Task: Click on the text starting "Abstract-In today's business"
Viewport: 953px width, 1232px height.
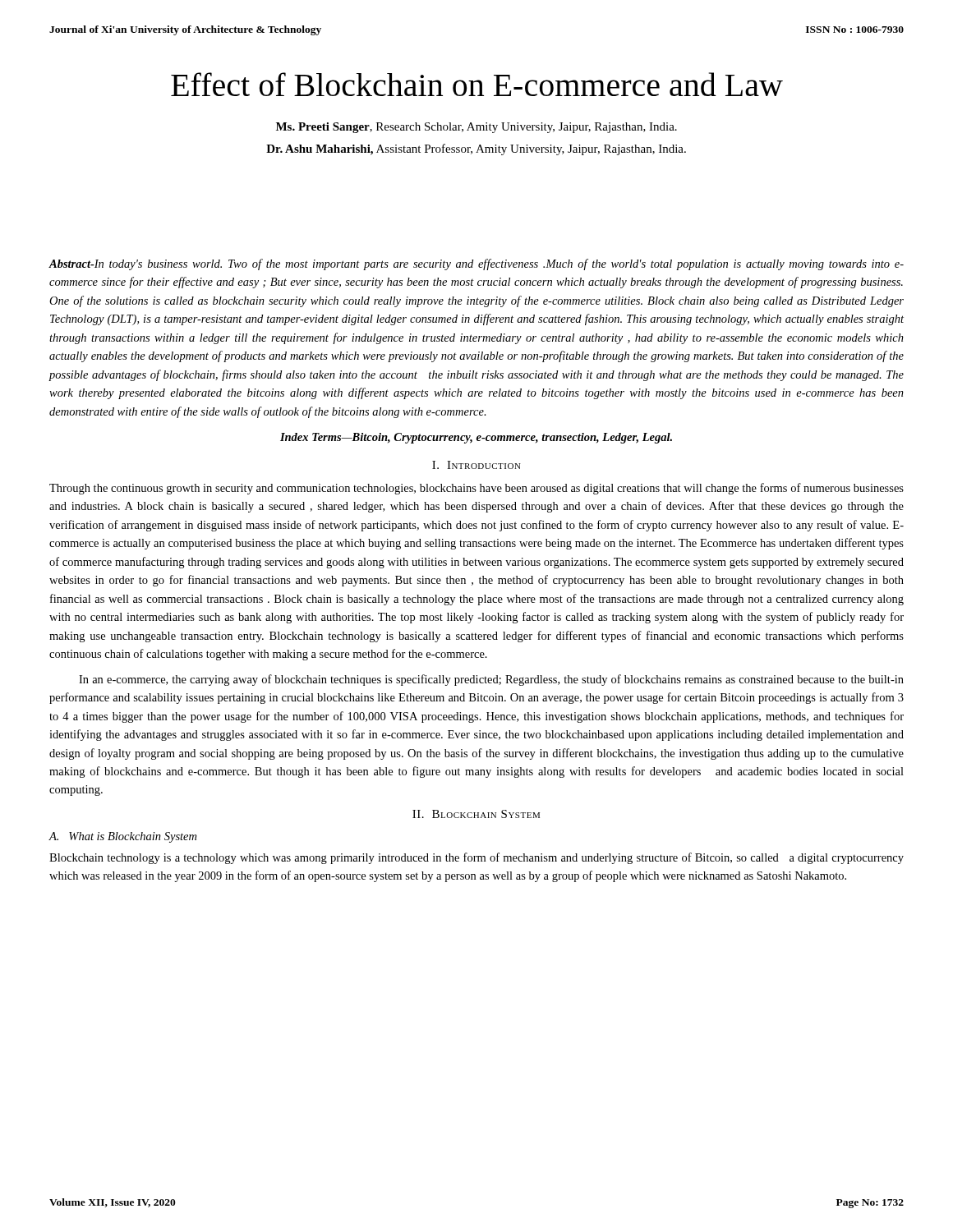Action: point(476,338)
